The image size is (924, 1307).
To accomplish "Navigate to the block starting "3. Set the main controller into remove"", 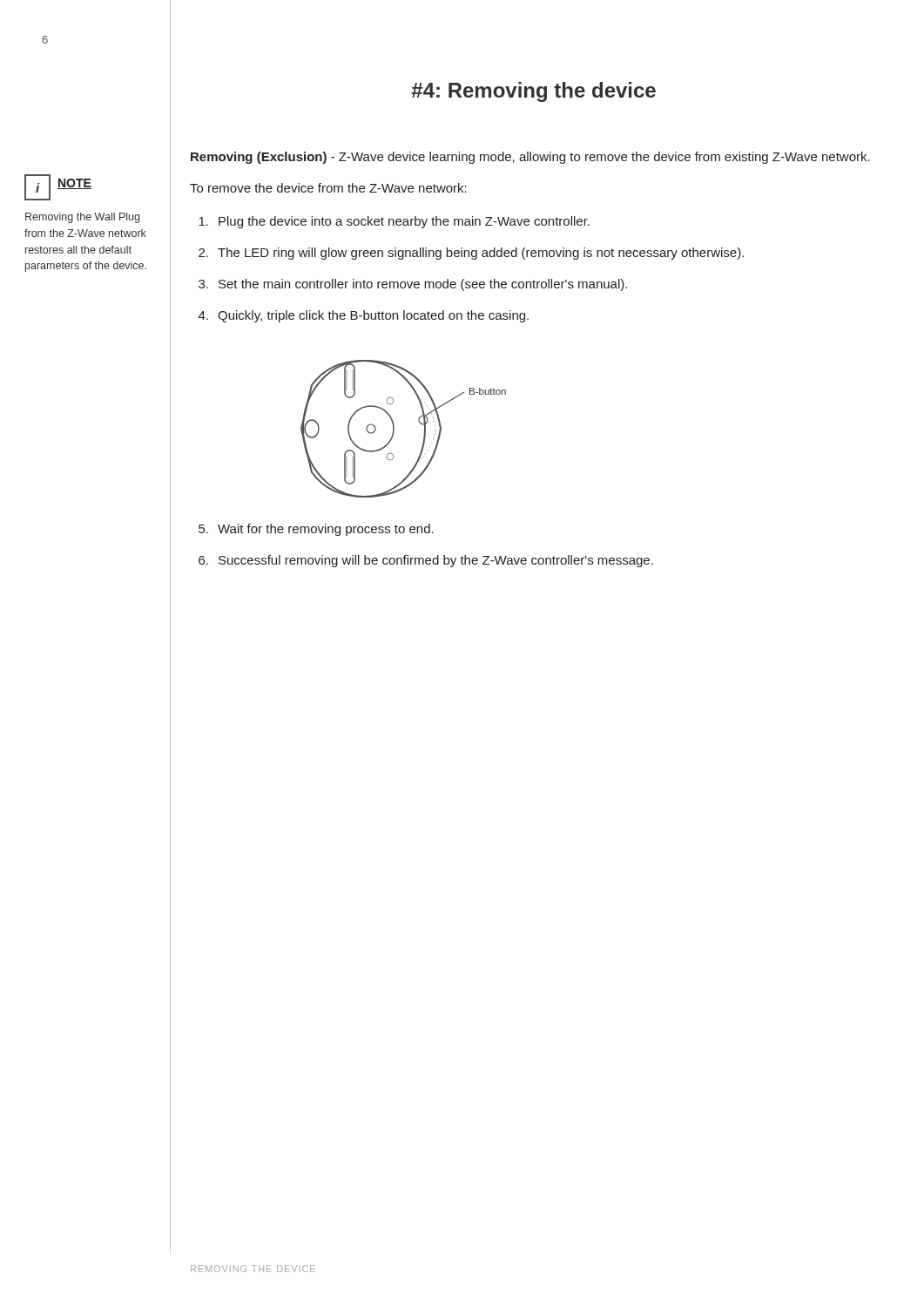I will [x=534, y=284].
